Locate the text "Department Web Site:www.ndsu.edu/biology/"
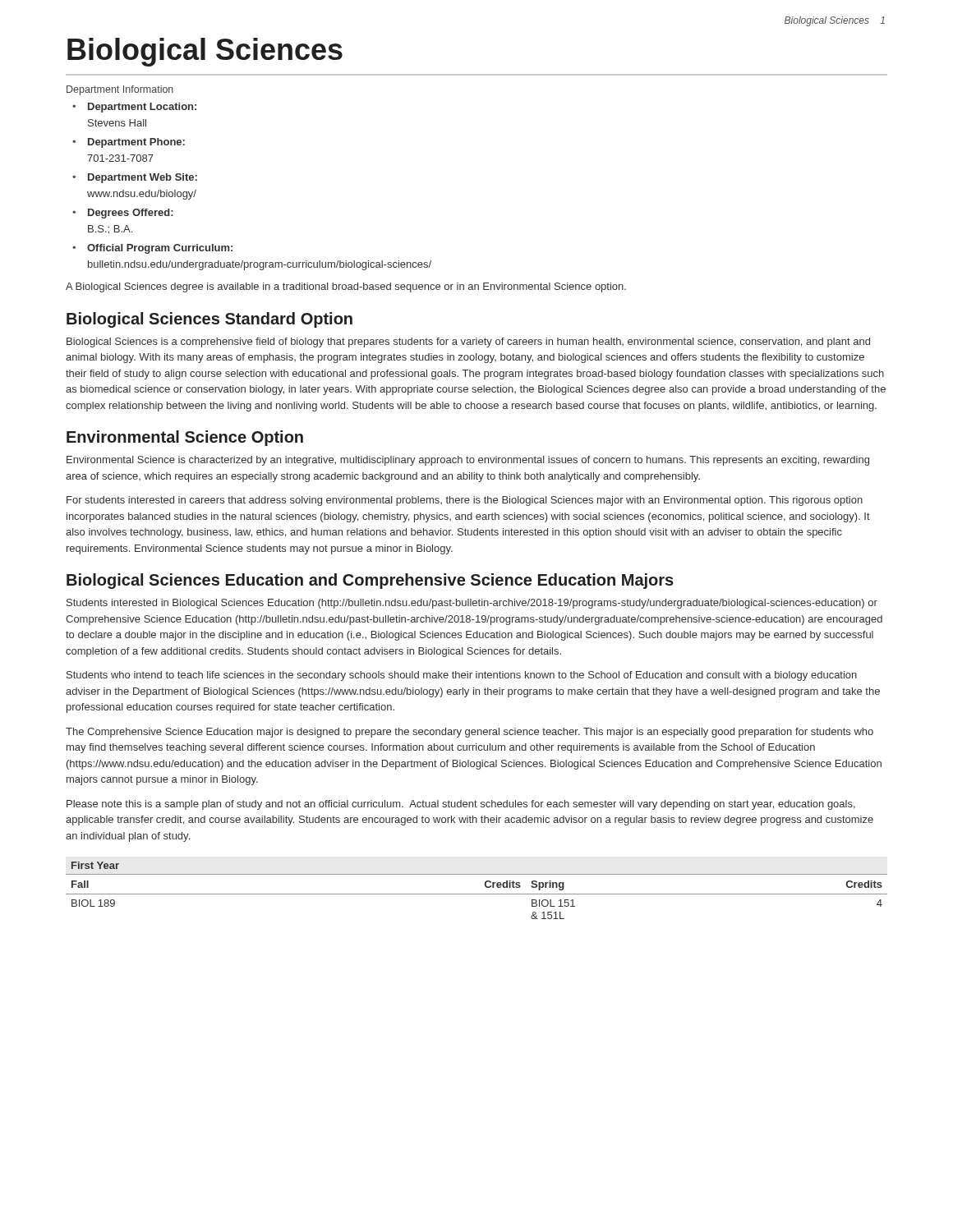953x1232 pixels. click(x=142, y=185)
